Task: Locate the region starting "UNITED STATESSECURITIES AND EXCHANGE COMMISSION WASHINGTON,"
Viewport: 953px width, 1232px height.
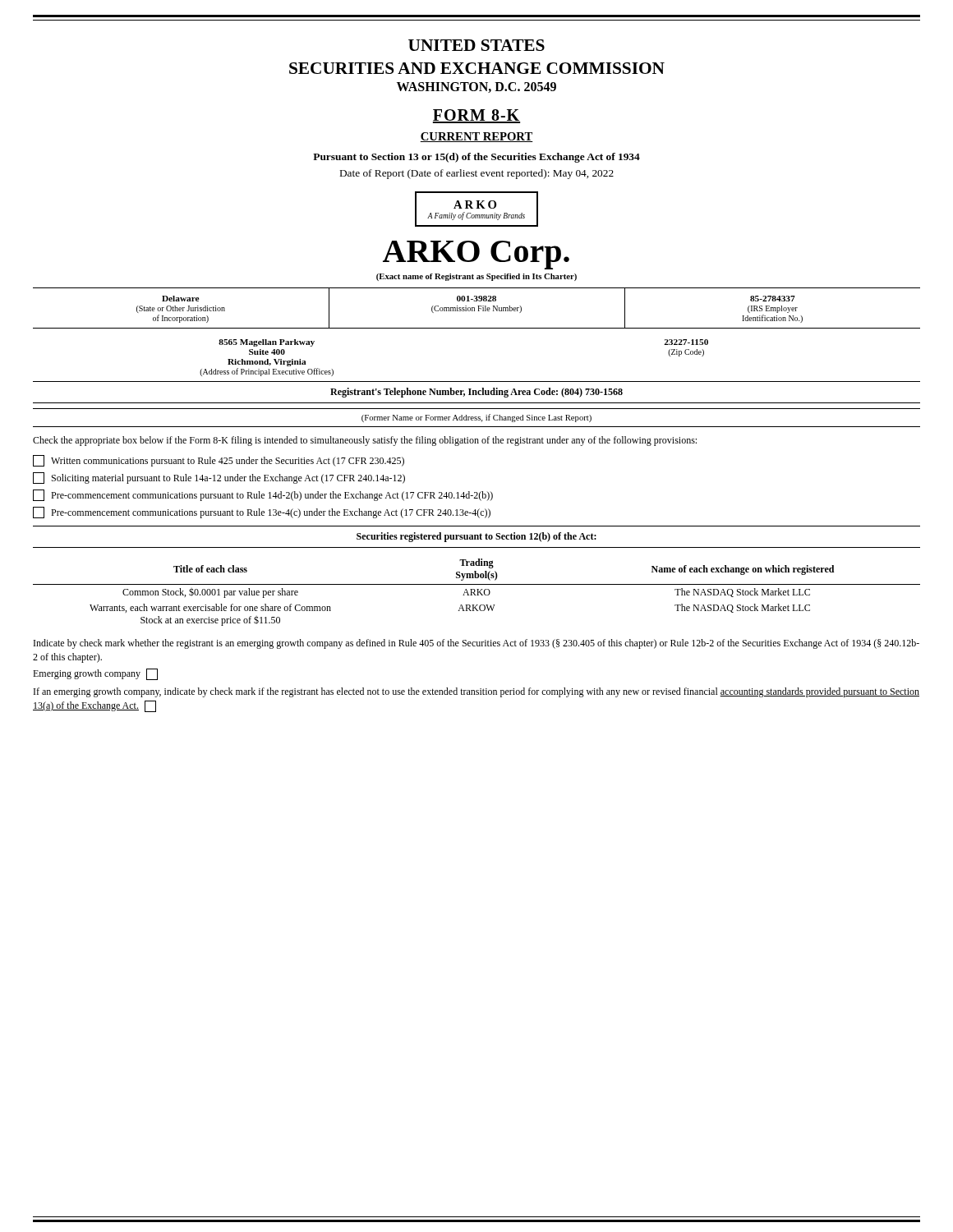Action: [x=476, y=65]
